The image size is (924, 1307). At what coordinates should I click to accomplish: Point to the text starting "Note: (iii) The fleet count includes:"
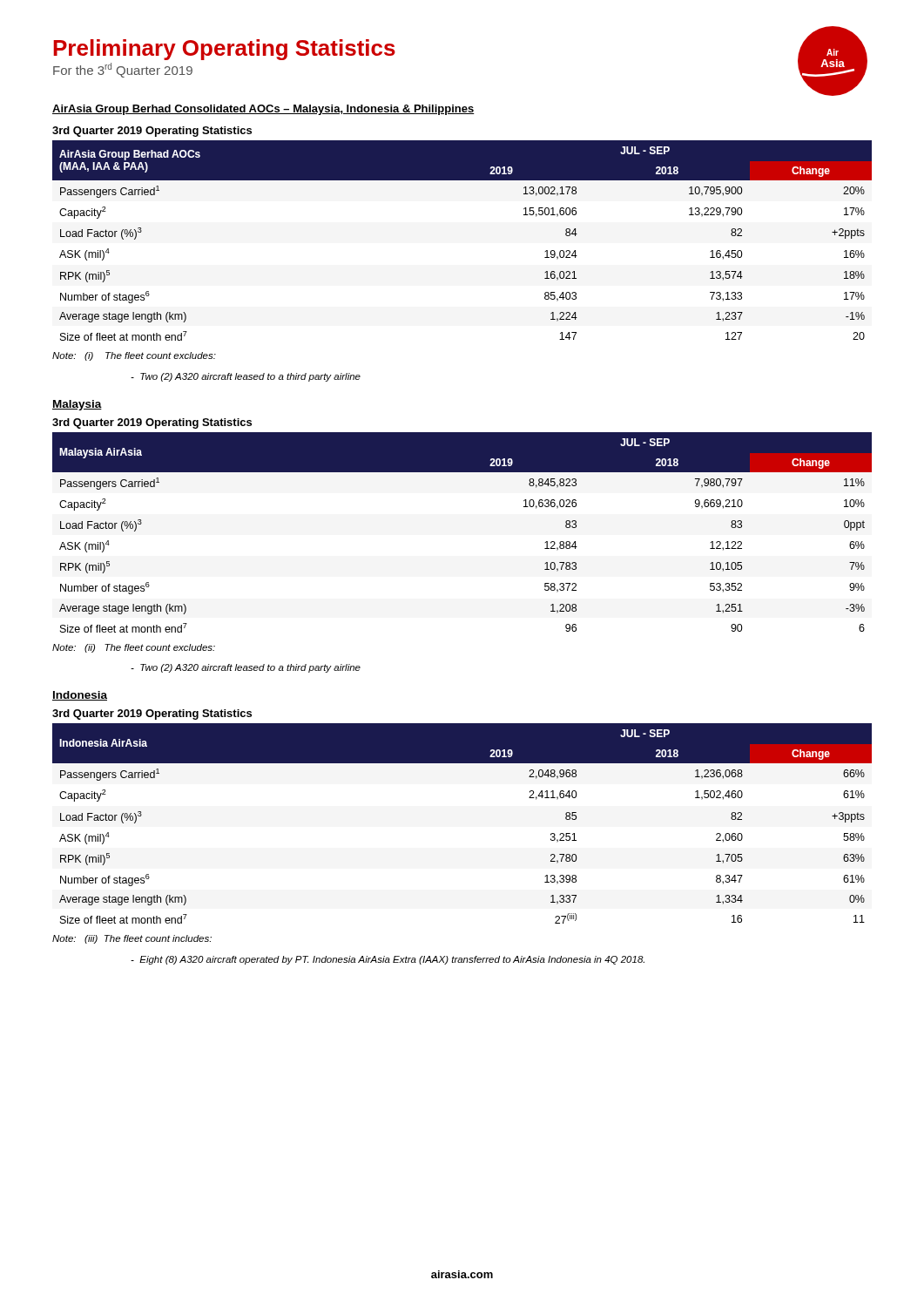462,949
